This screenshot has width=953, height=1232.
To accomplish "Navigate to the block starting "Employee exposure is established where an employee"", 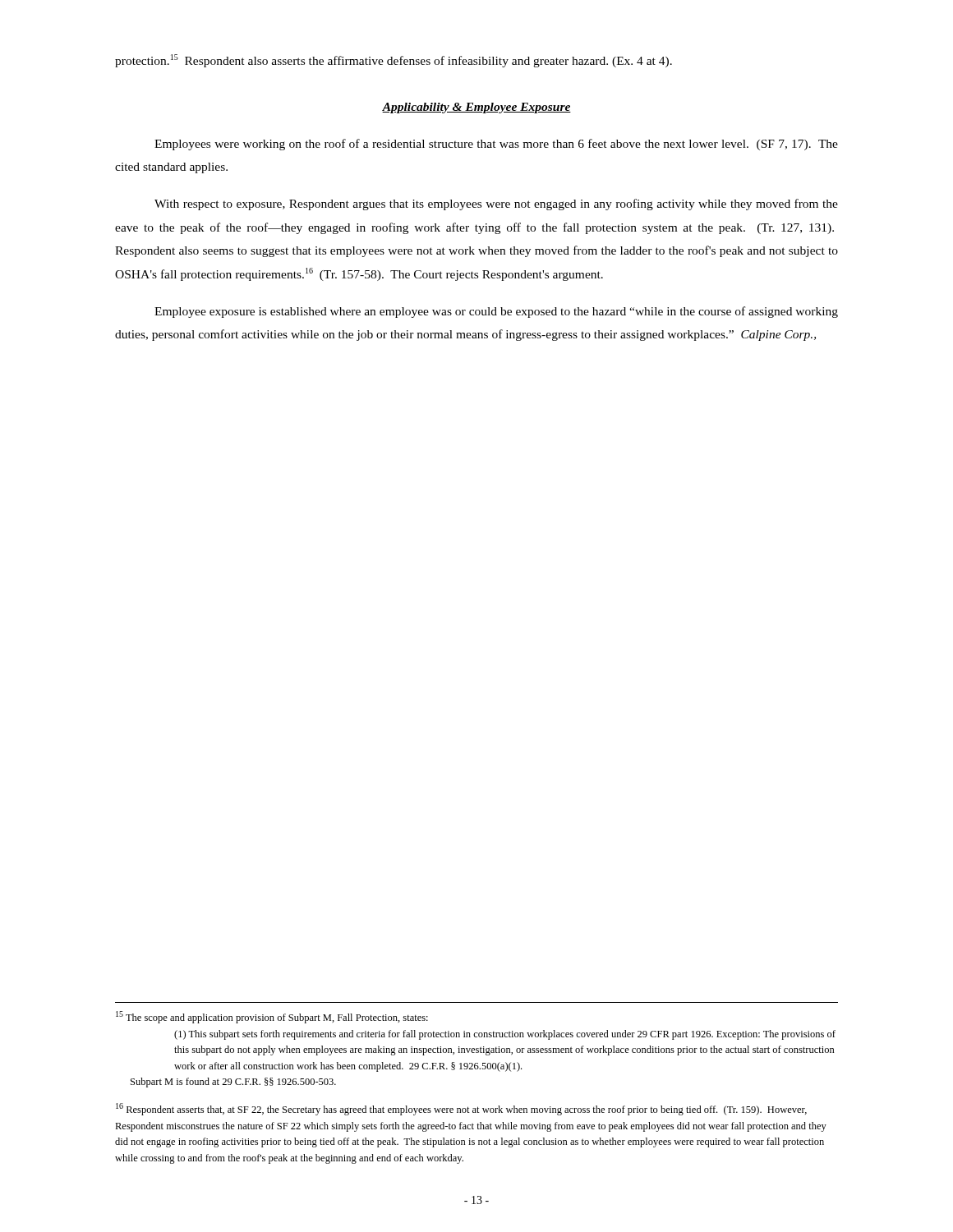I will [x=476, y=322].
